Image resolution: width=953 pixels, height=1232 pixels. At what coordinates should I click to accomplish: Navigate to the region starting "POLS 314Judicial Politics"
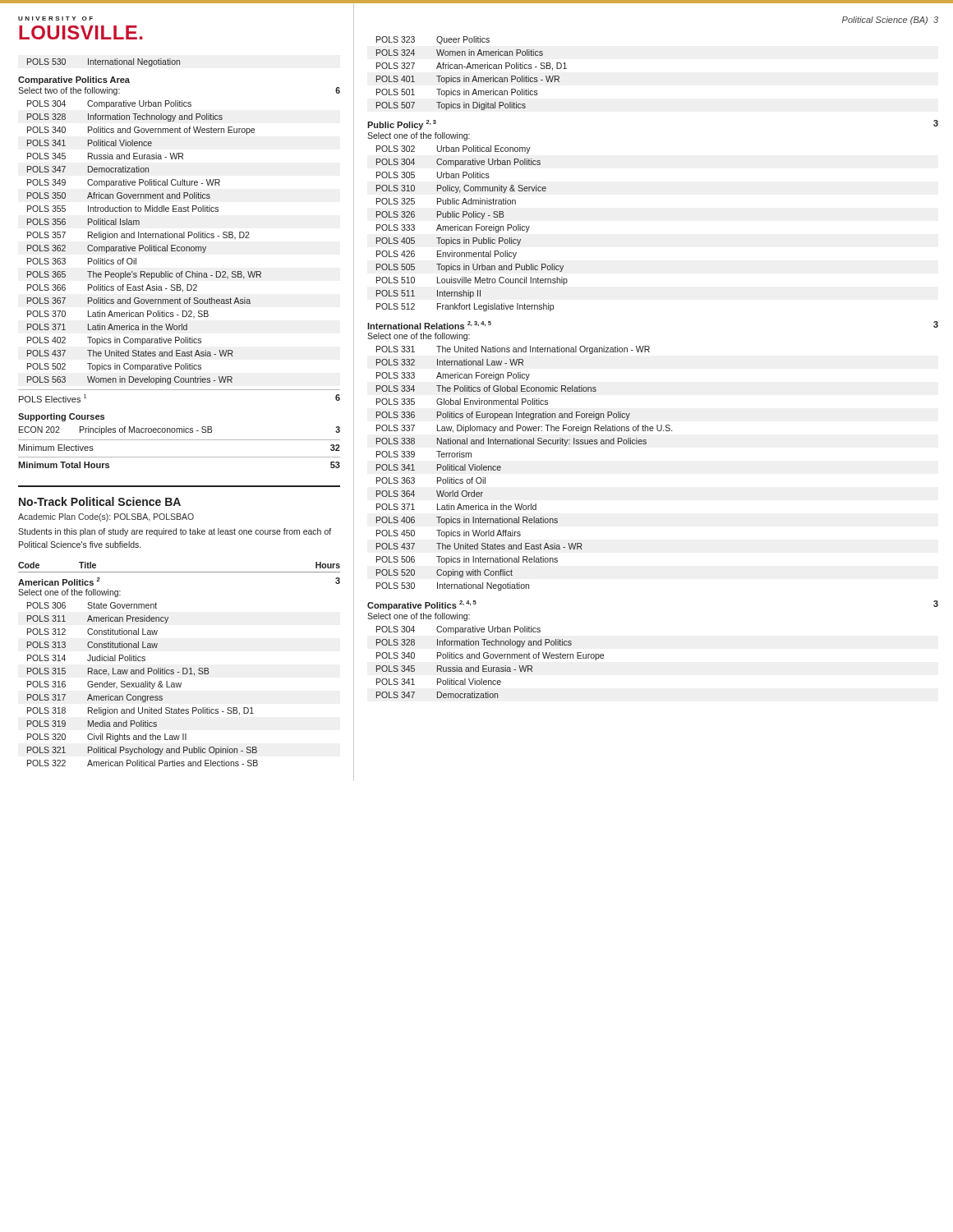86,658
